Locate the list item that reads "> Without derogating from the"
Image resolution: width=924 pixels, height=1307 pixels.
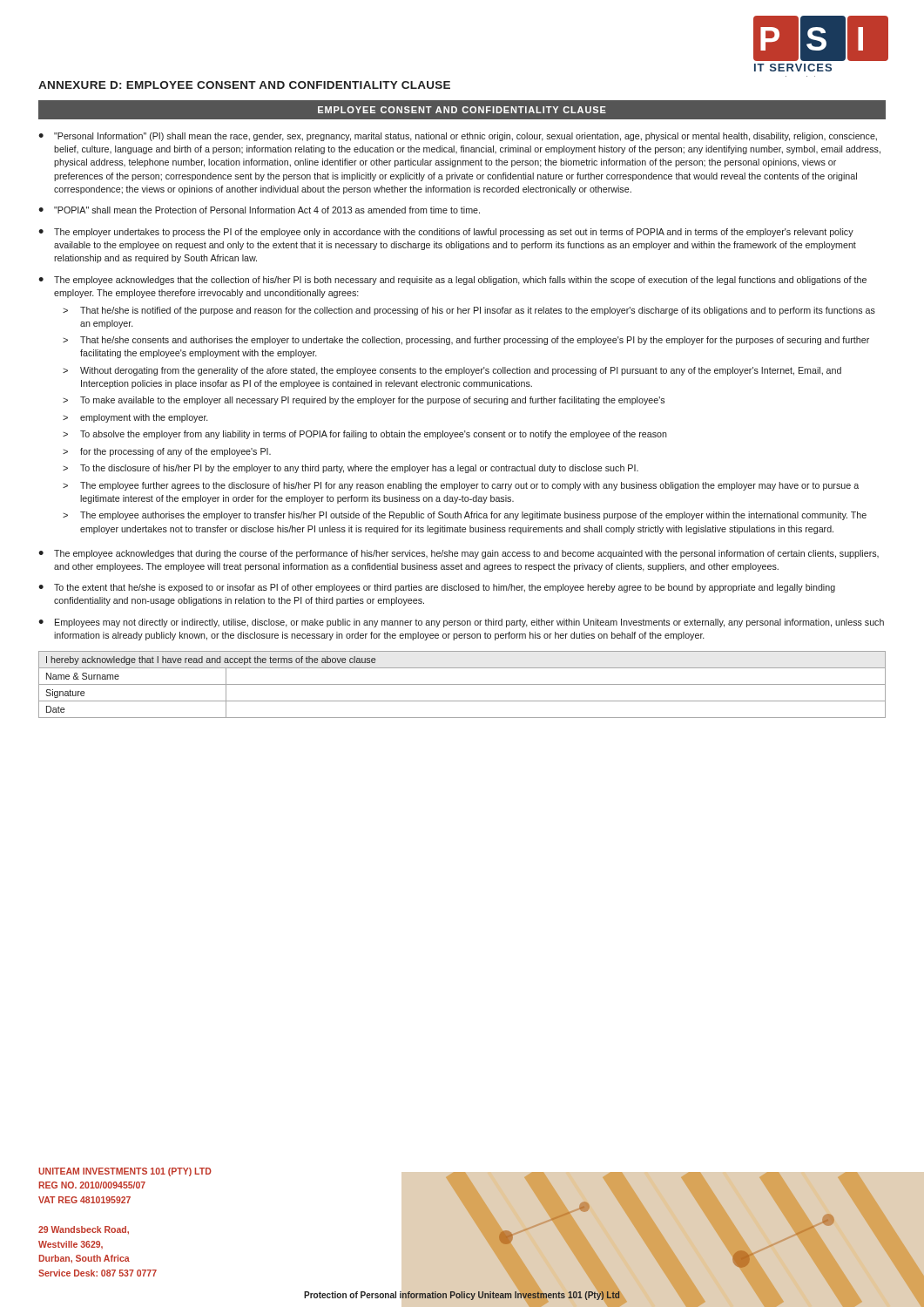(x=474, y=377)
